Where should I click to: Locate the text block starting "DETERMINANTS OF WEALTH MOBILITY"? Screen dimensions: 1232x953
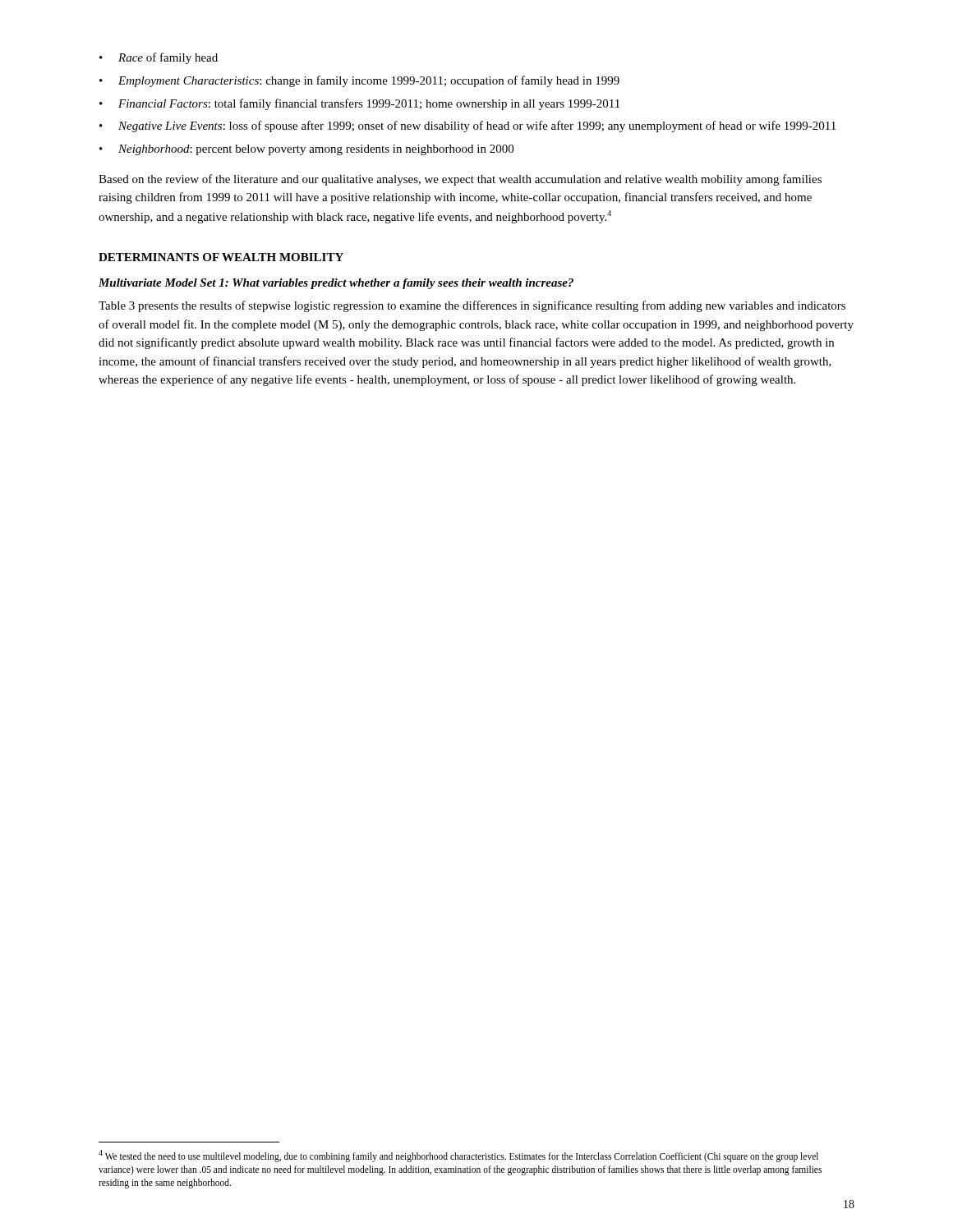tap(221, 257)
